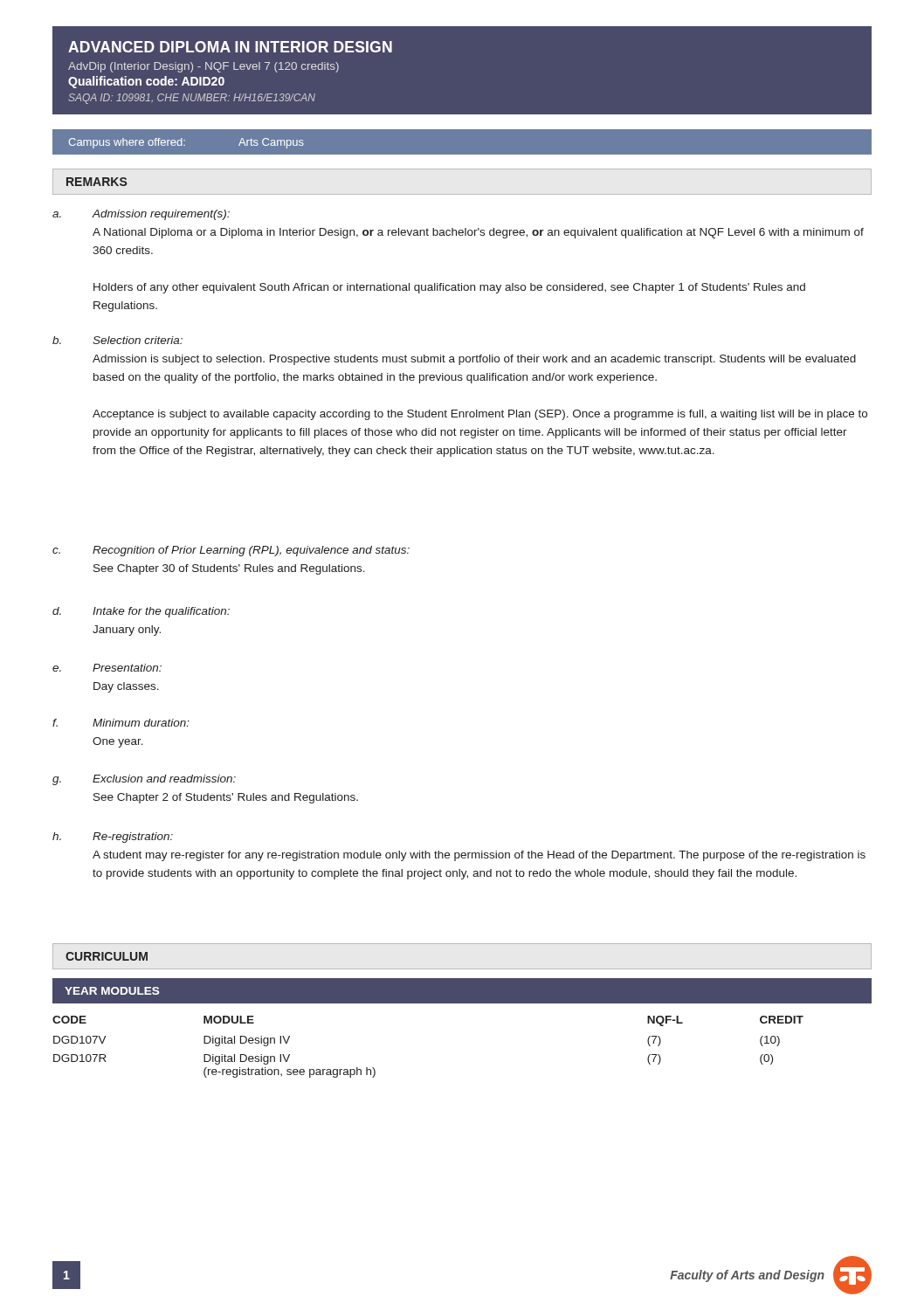Where is the passage that starts "a. Admission requirement(s): A National Diploma or a"?
Screen dimensions: 1310x924
[141, 215]
